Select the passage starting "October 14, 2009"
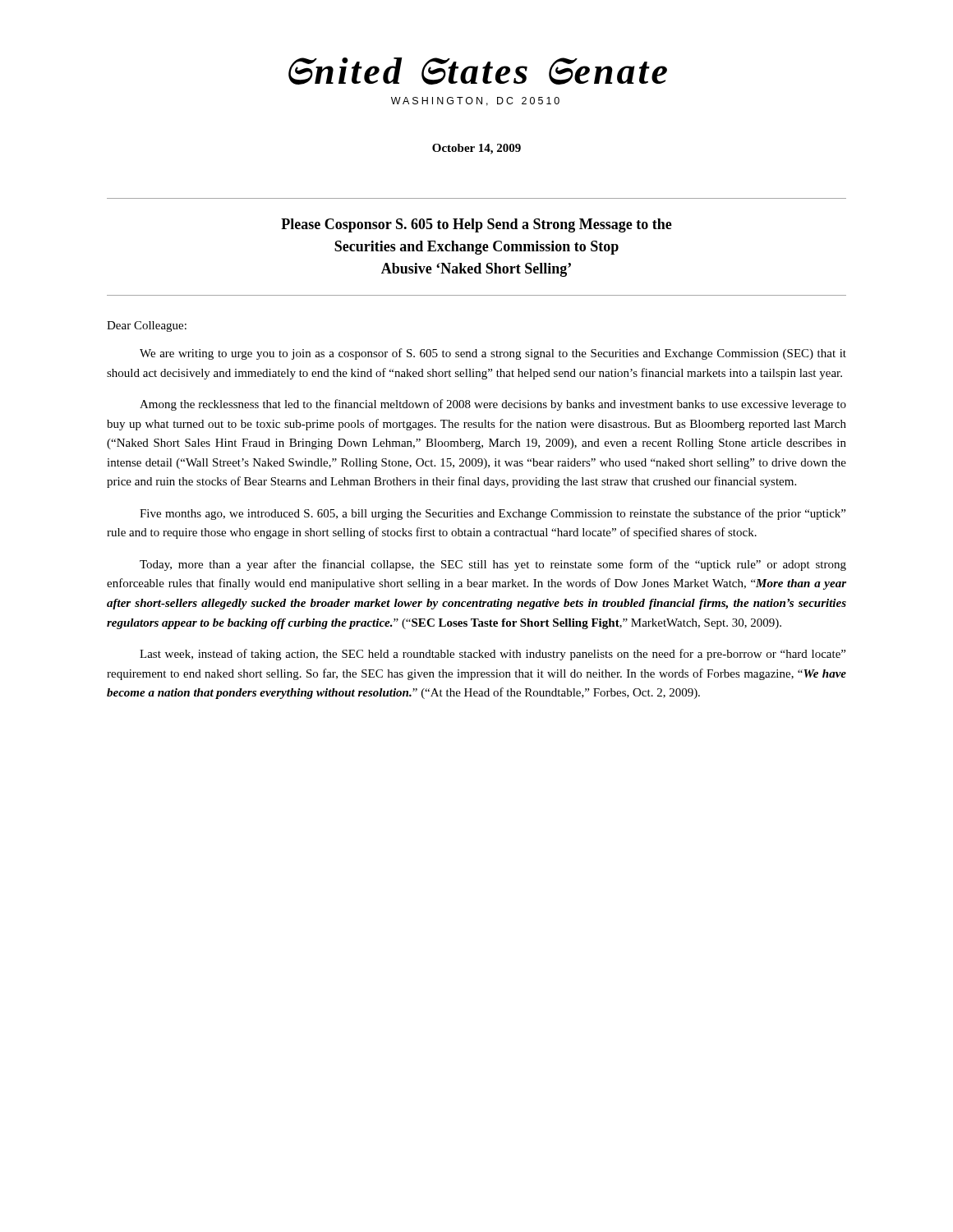The image size is (953, 1232). pyautogui.click(x=476, y=148)
